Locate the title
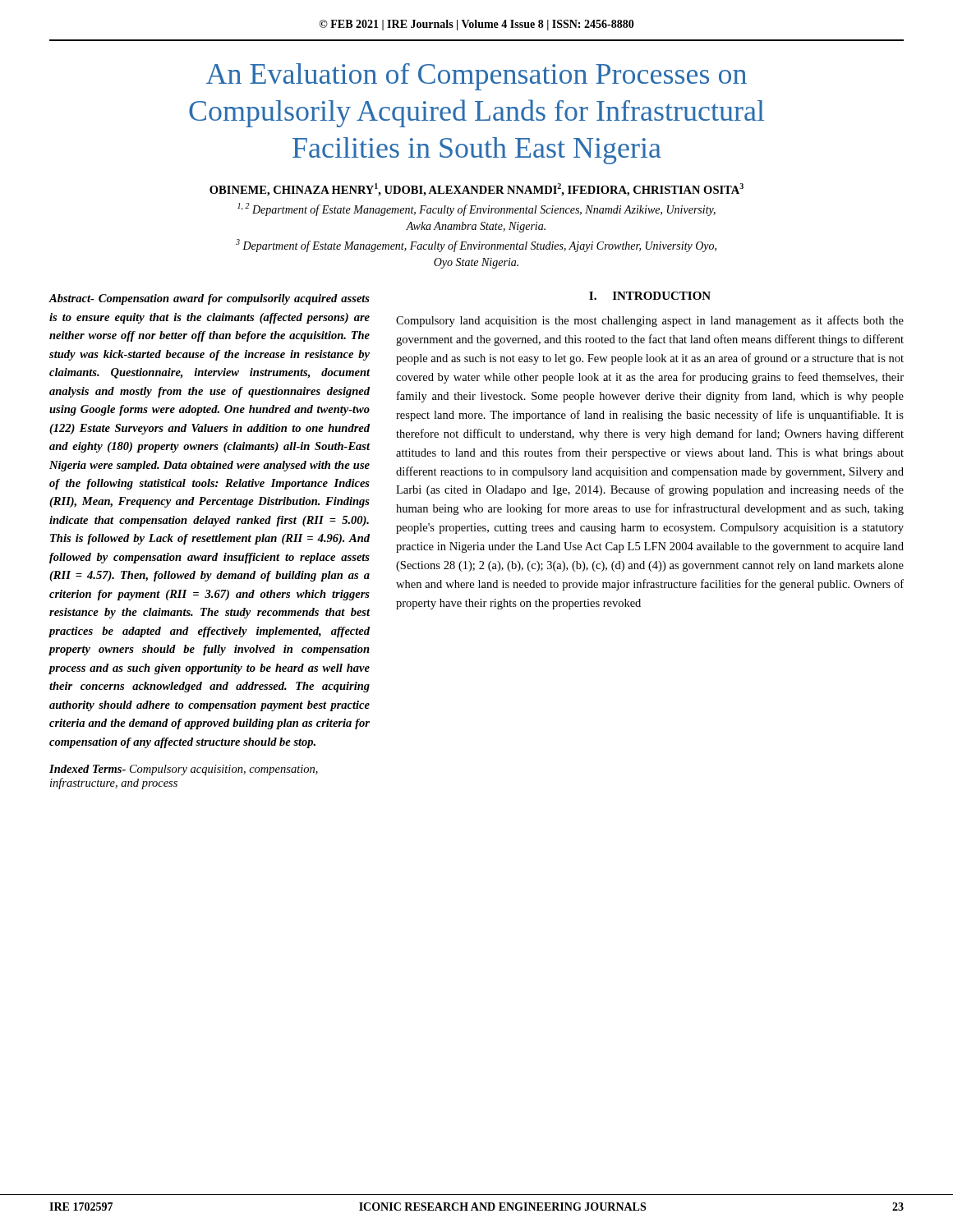 point(476,111)
